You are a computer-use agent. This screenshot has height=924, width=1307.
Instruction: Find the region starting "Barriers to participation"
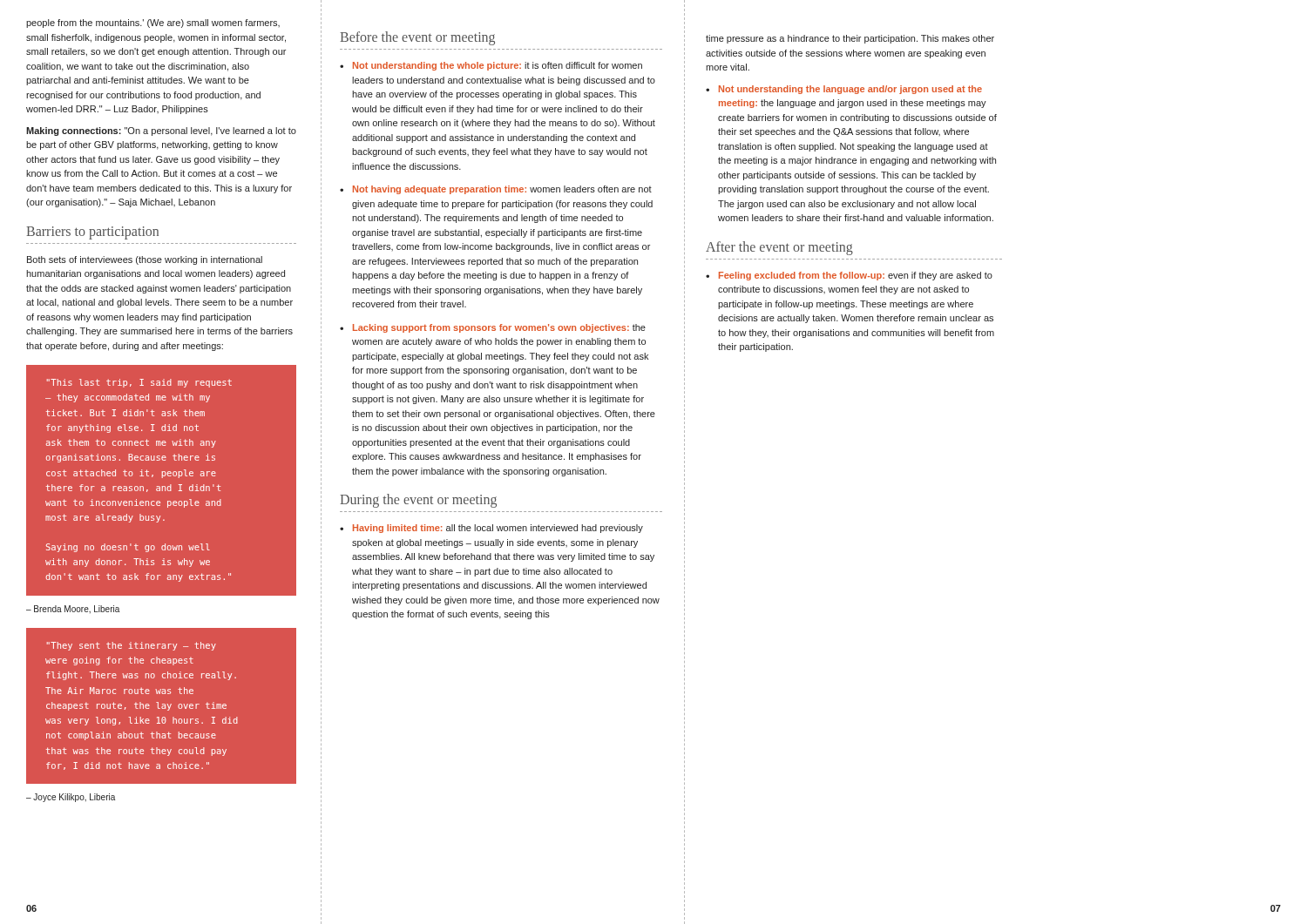pos(161,233)
